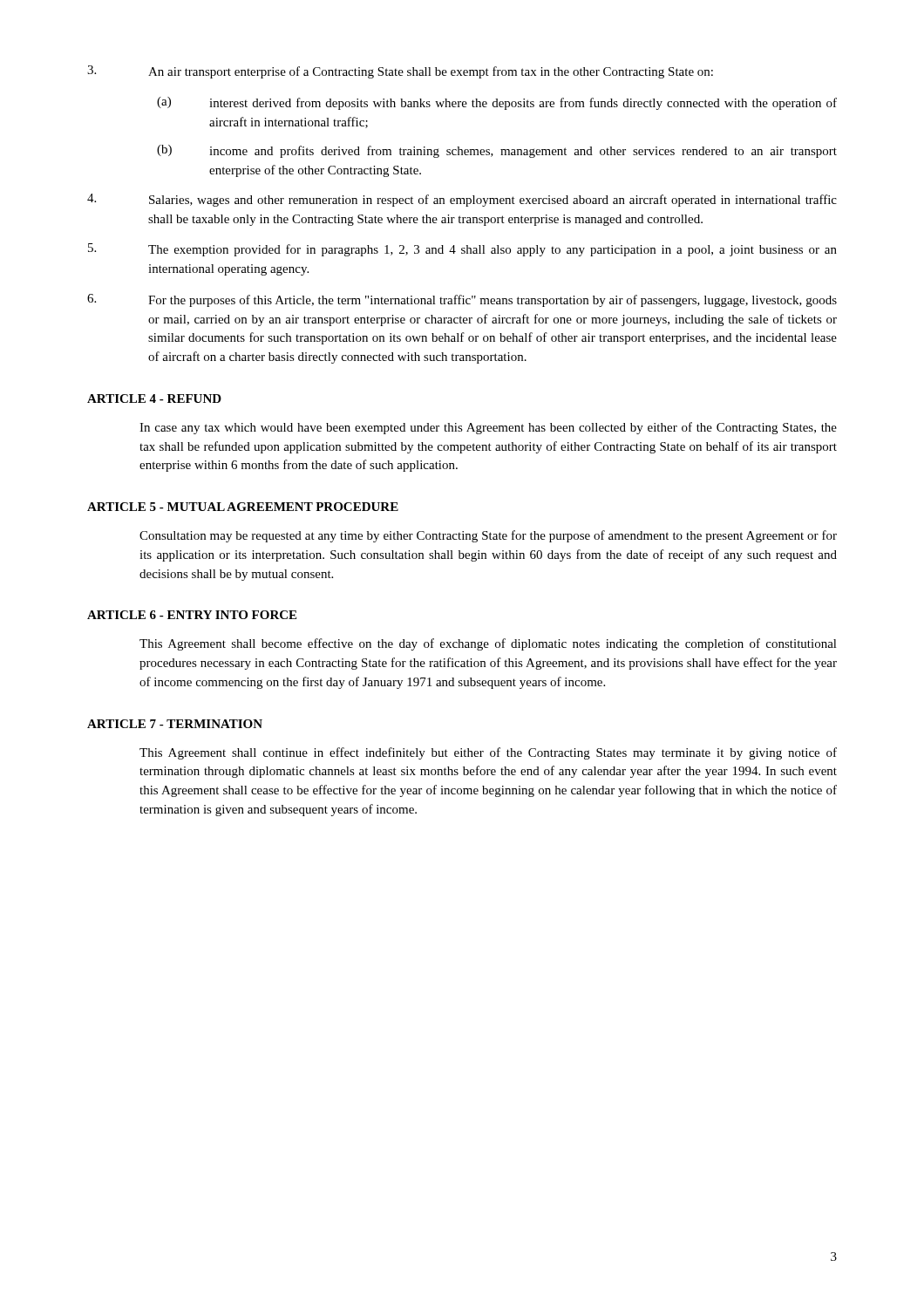Where is the passage that starts "An air transport enterprise of"?

click(462, 72)
